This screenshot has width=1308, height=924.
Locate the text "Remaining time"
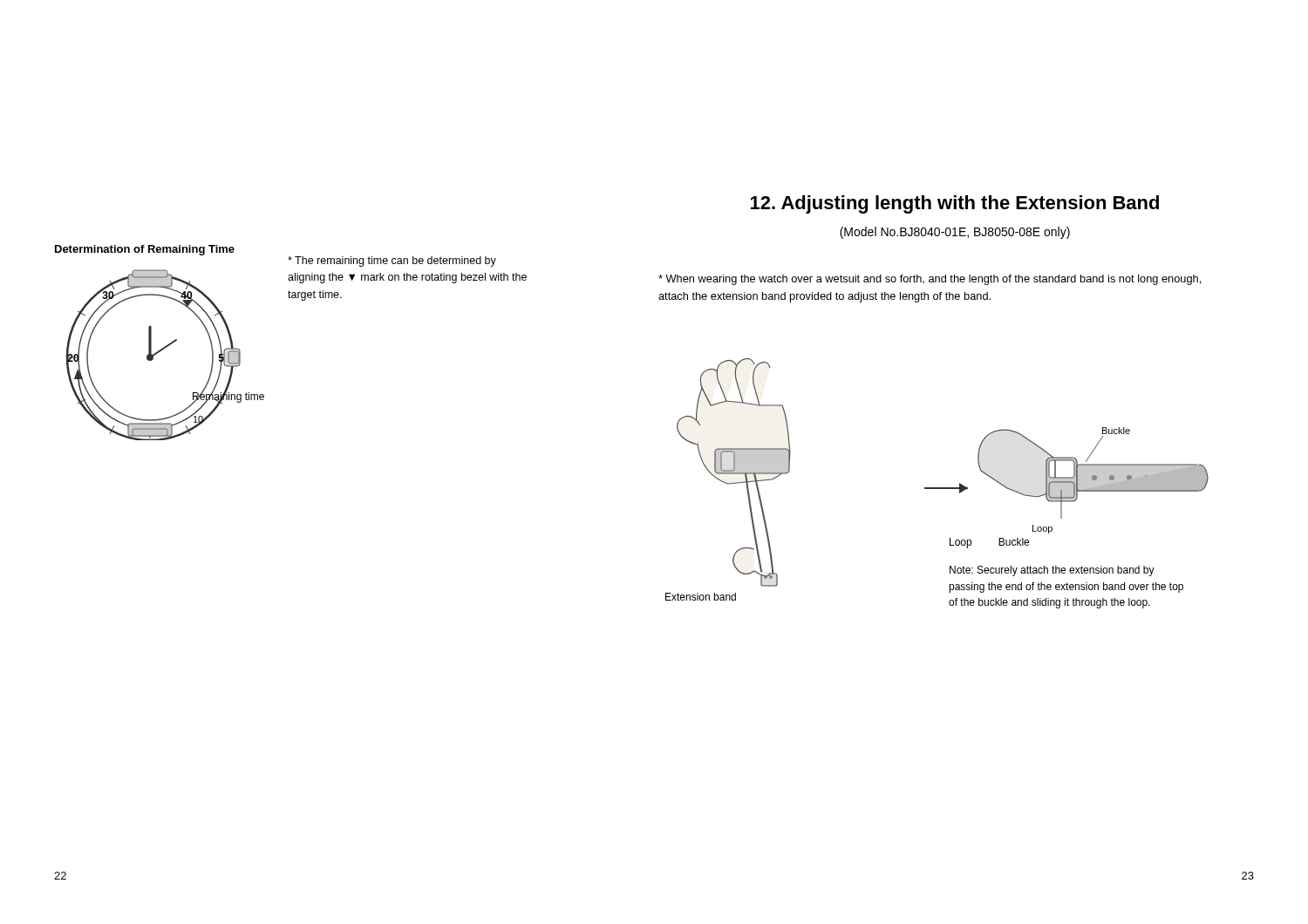click(228, 397)
